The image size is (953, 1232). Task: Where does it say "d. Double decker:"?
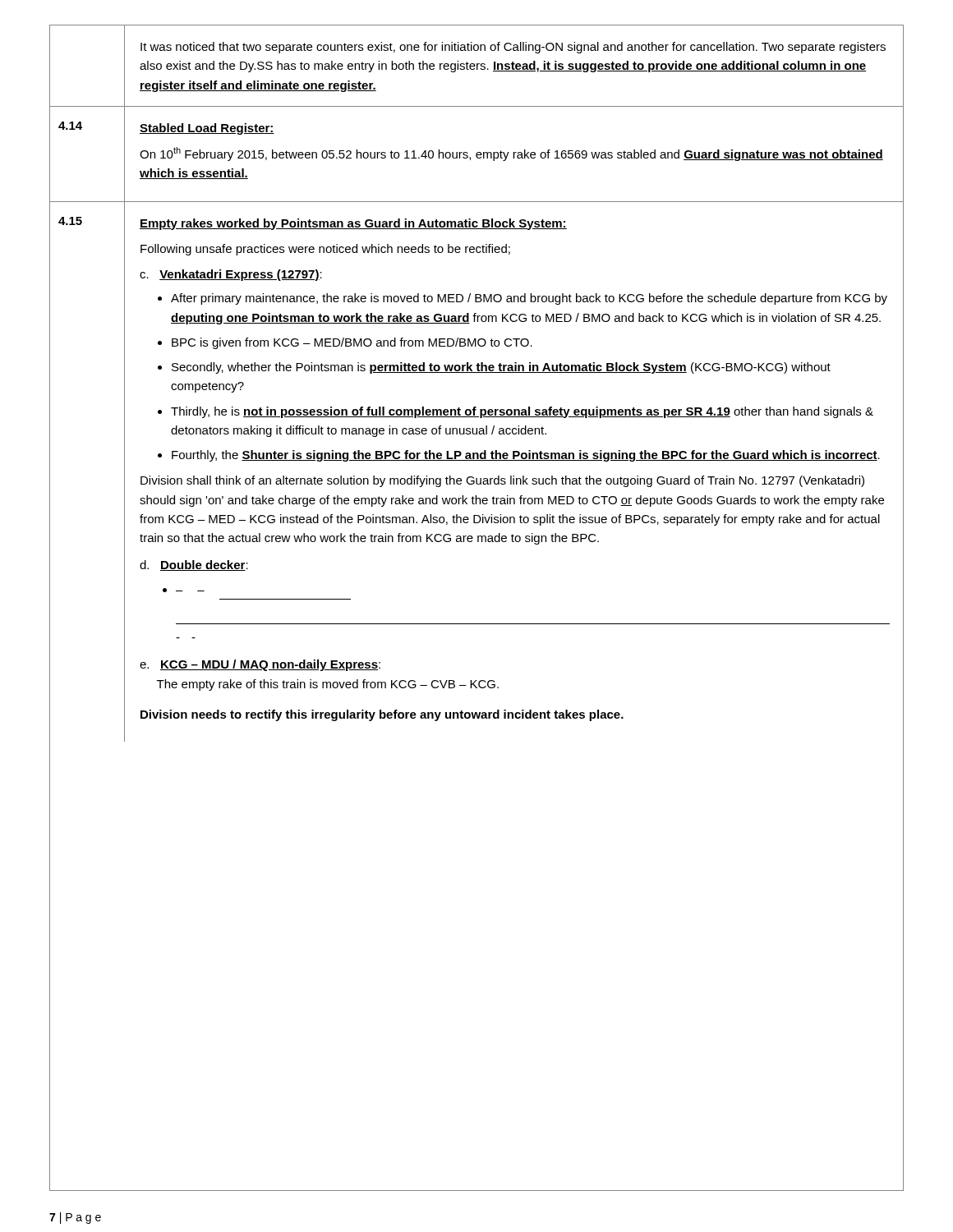point(194,565)
